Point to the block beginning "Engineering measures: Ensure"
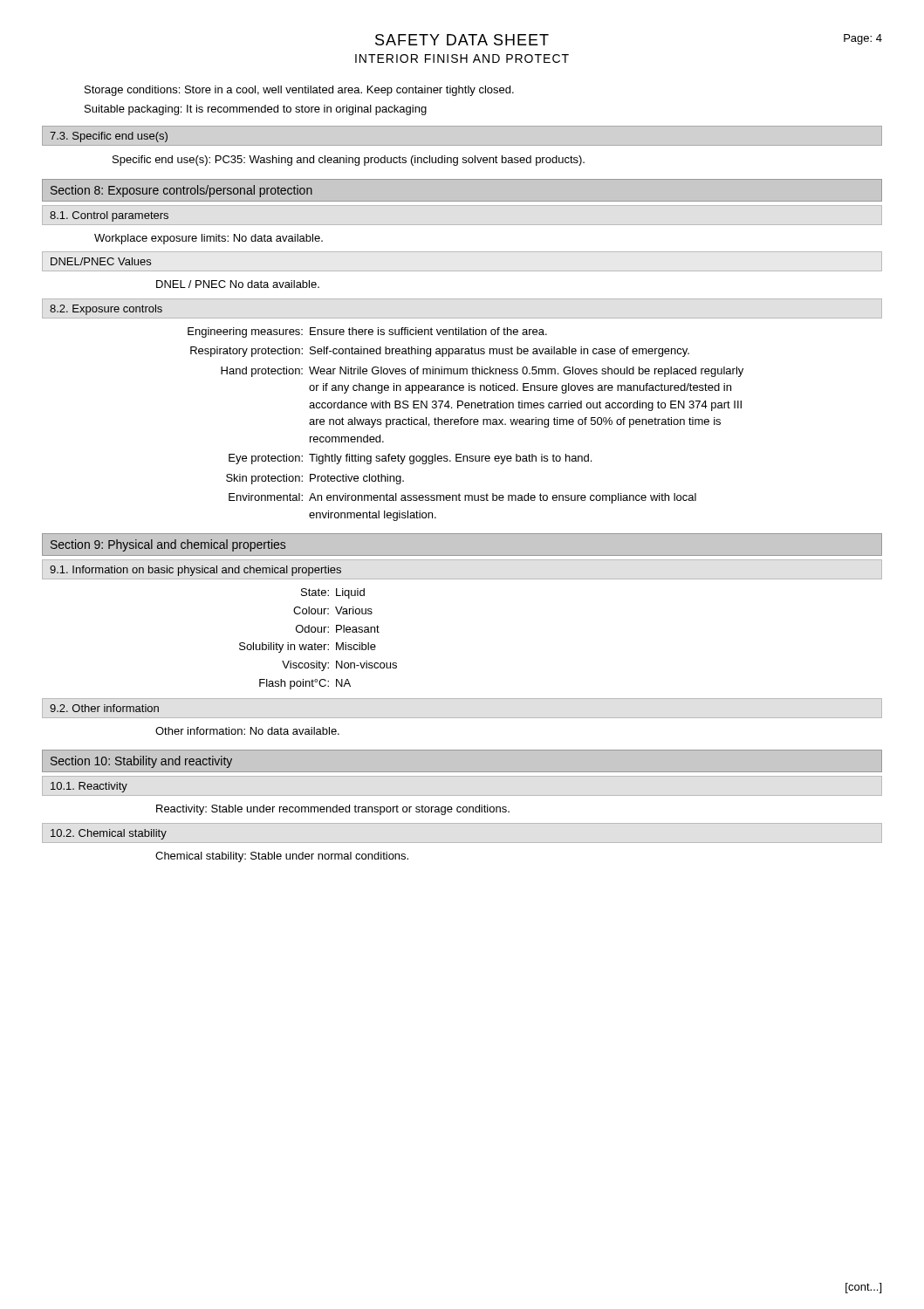 (x=295, y=331)
